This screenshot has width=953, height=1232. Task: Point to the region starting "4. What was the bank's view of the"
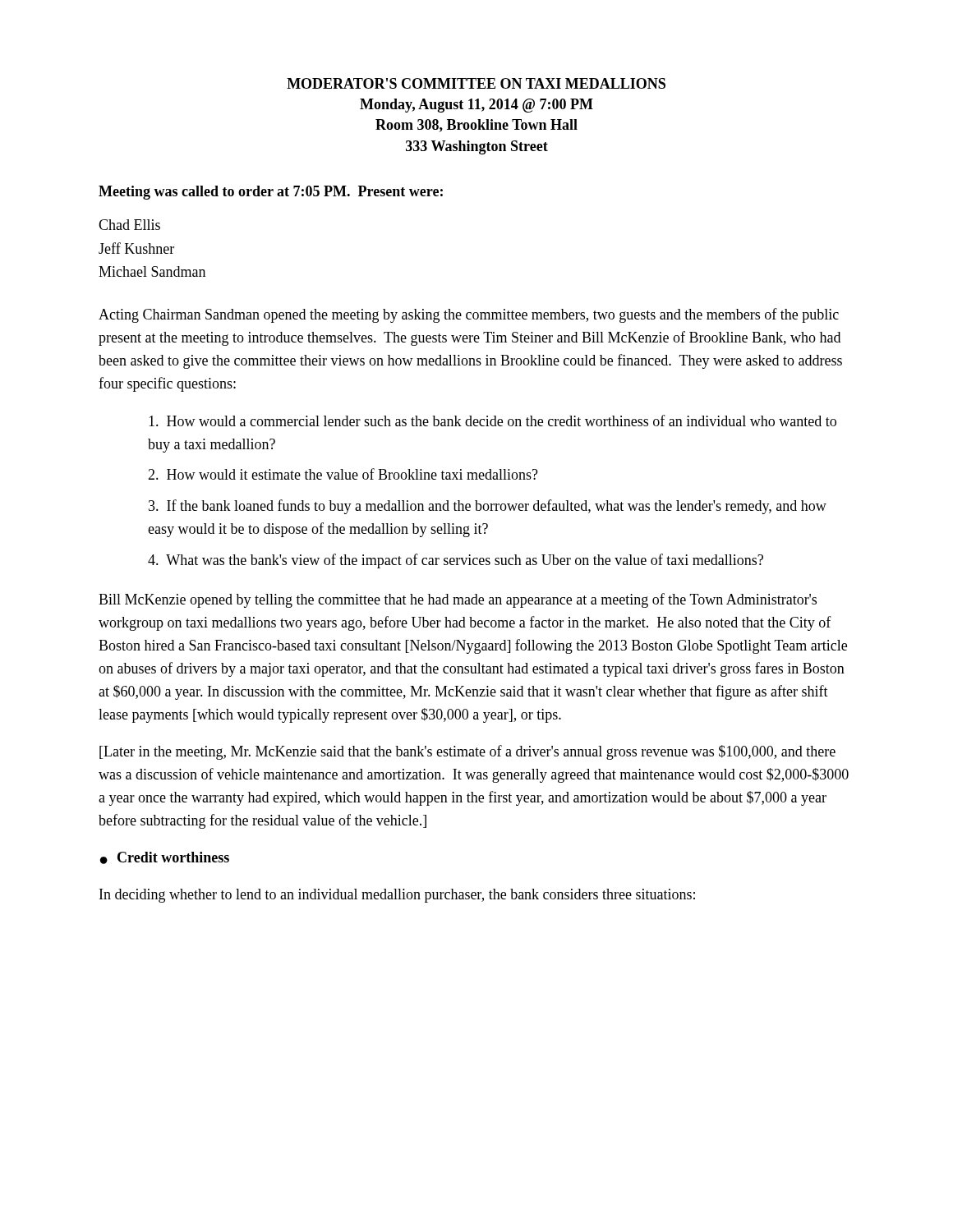456,560
